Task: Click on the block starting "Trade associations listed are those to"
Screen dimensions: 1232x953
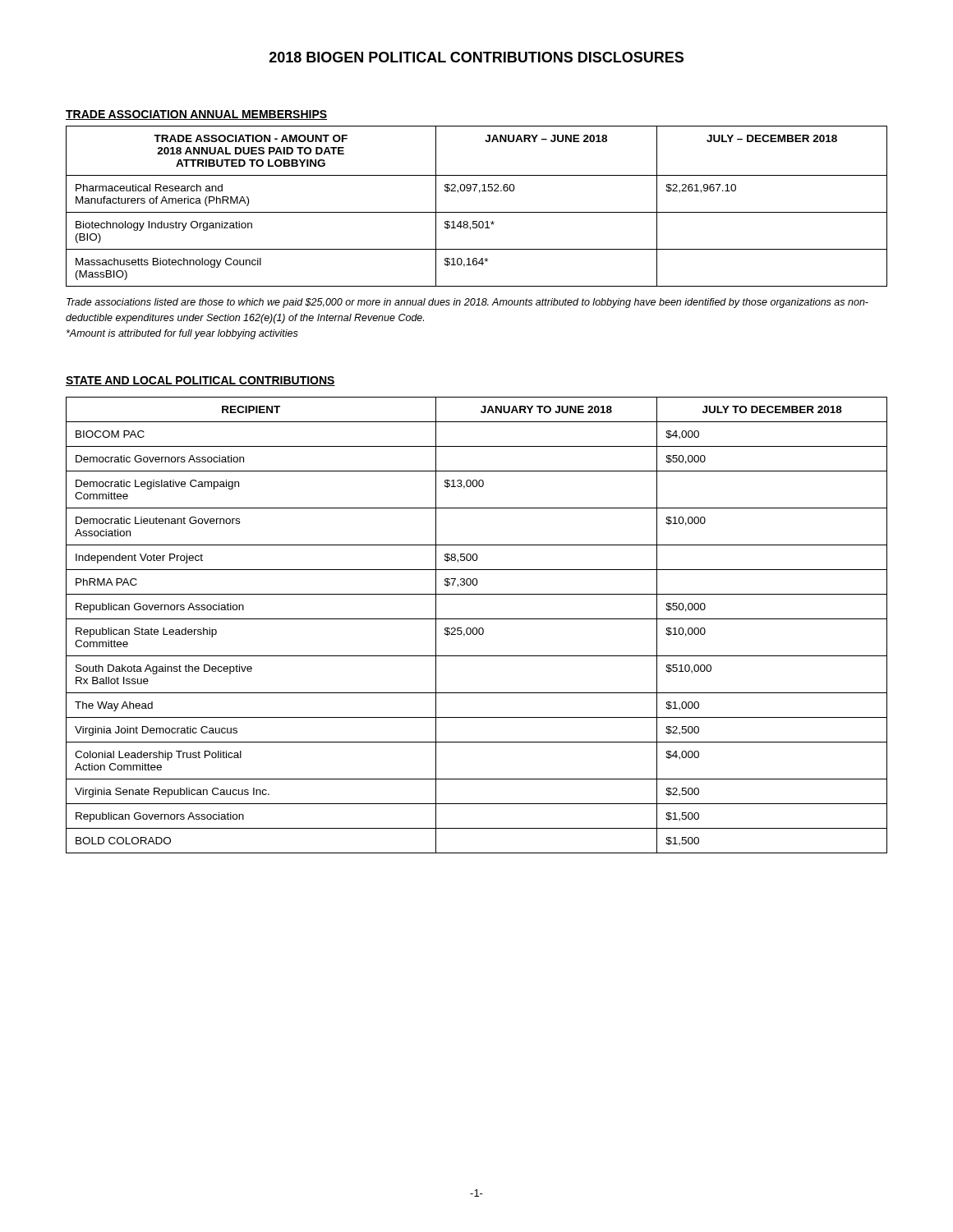Action: [467, 303]
